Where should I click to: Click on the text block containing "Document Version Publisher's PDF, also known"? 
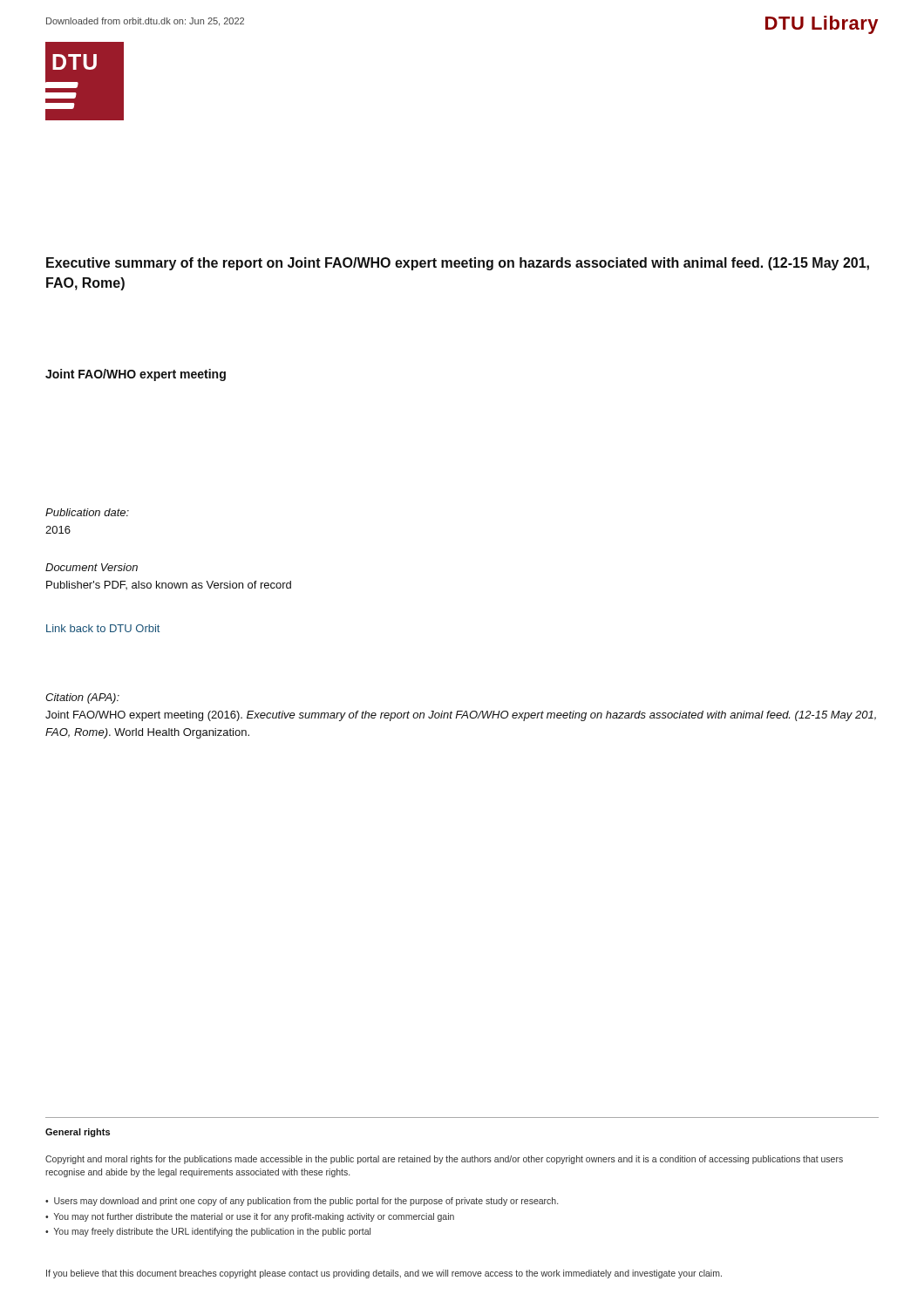(169, 576)
